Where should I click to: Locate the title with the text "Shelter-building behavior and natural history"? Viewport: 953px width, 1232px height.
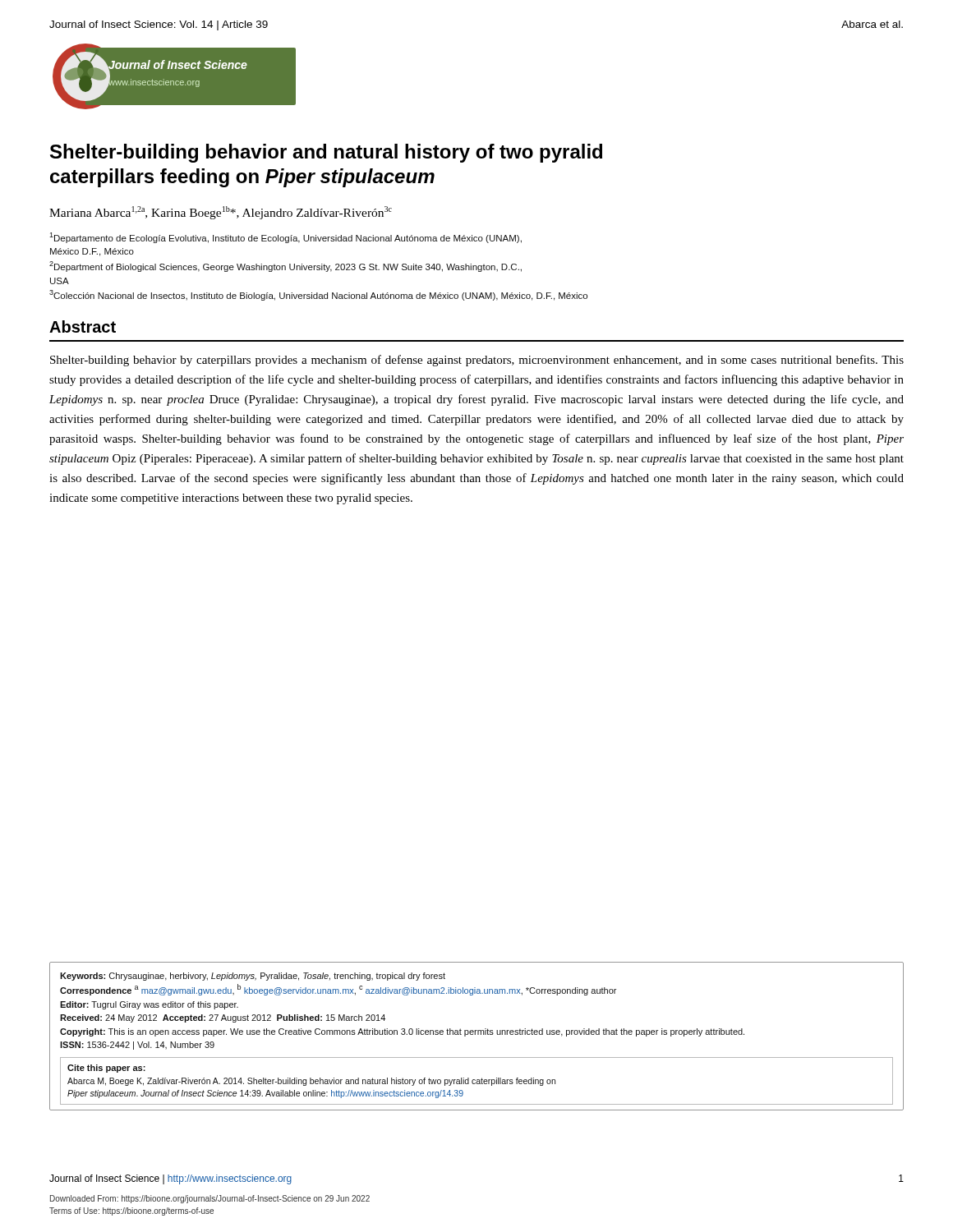476,164
